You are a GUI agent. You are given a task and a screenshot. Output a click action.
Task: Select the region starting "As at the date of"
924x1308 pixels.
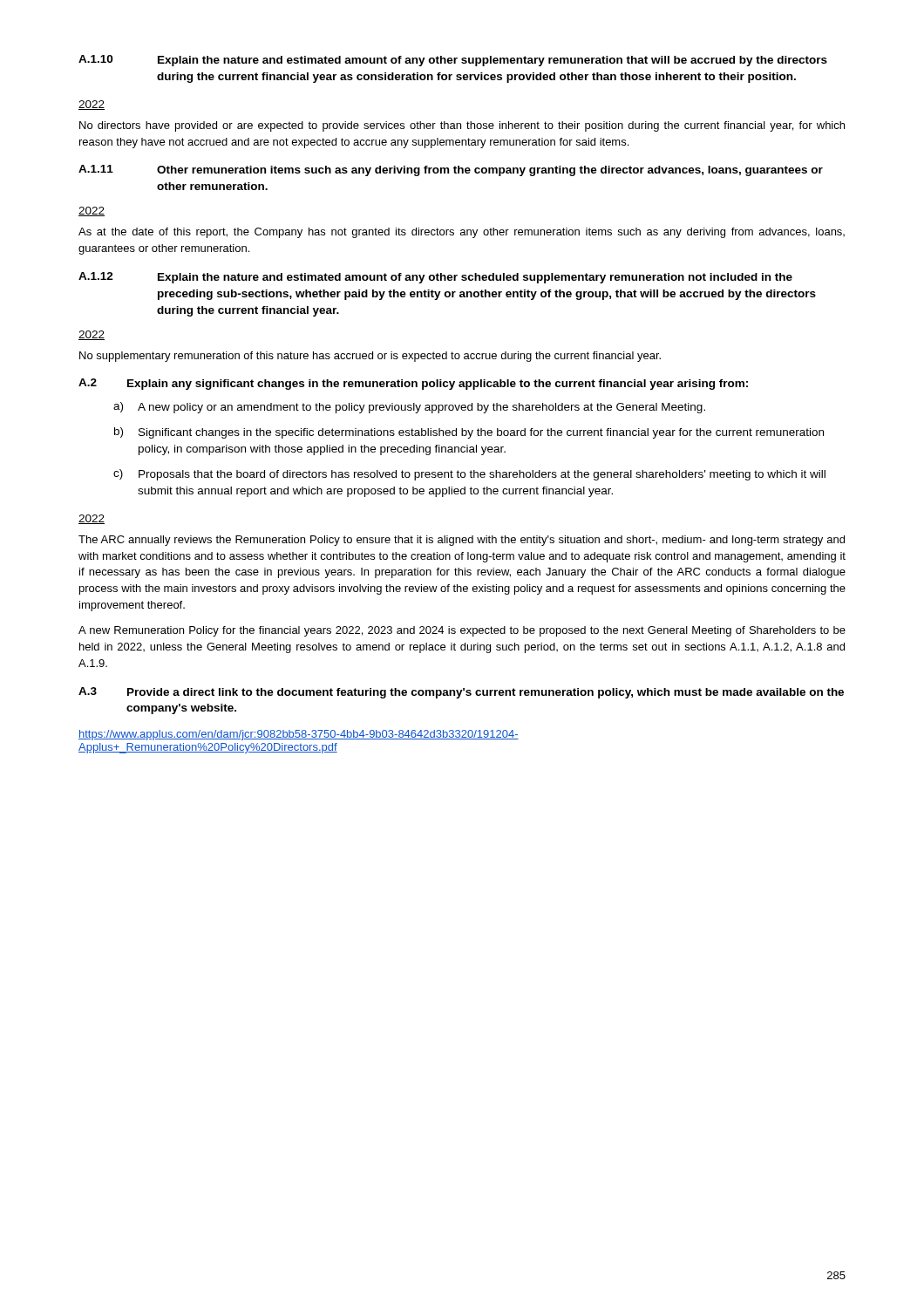pos(462,240)
